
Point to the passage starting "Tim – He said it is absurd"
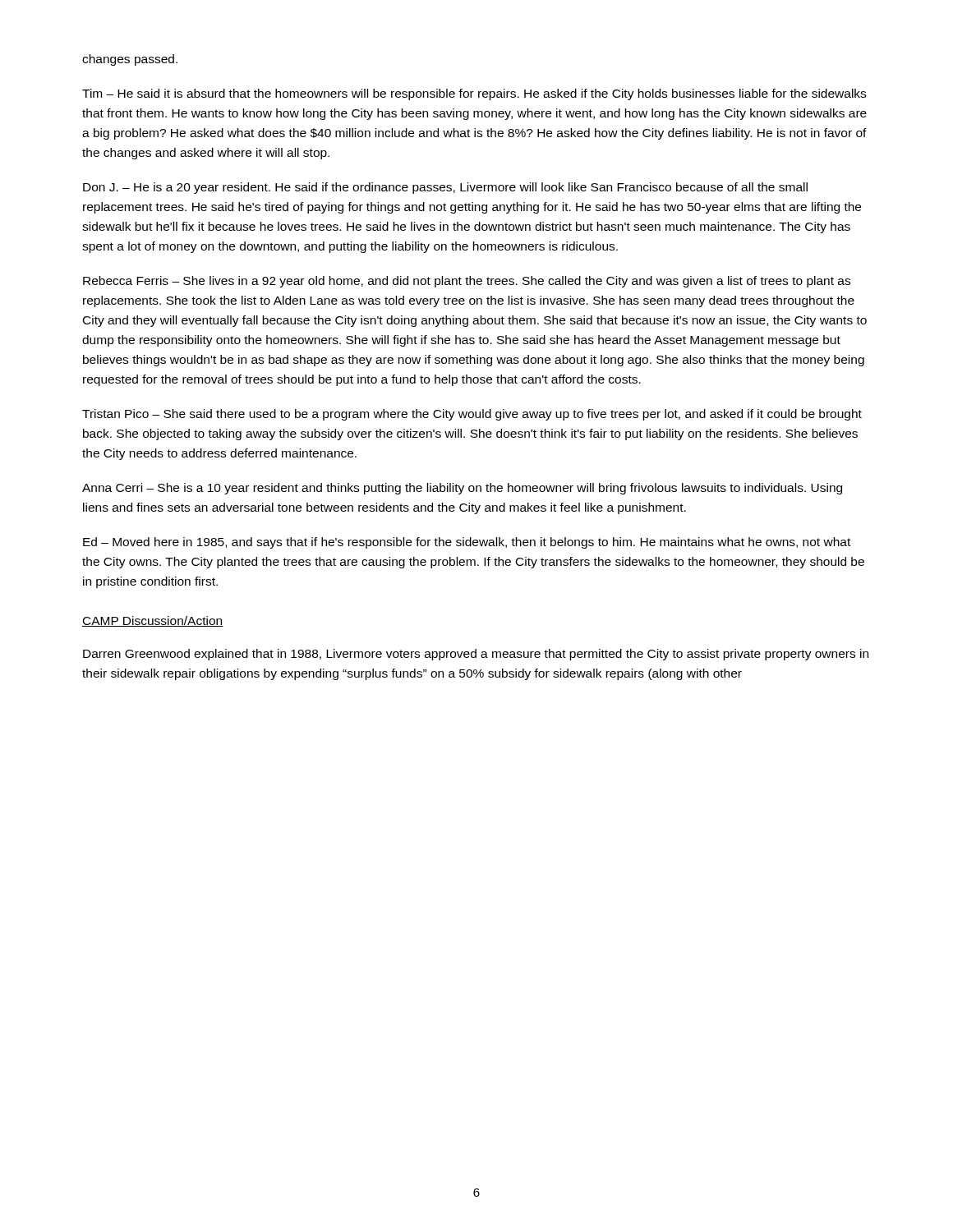pyautogui.click(x=475, y=123)
